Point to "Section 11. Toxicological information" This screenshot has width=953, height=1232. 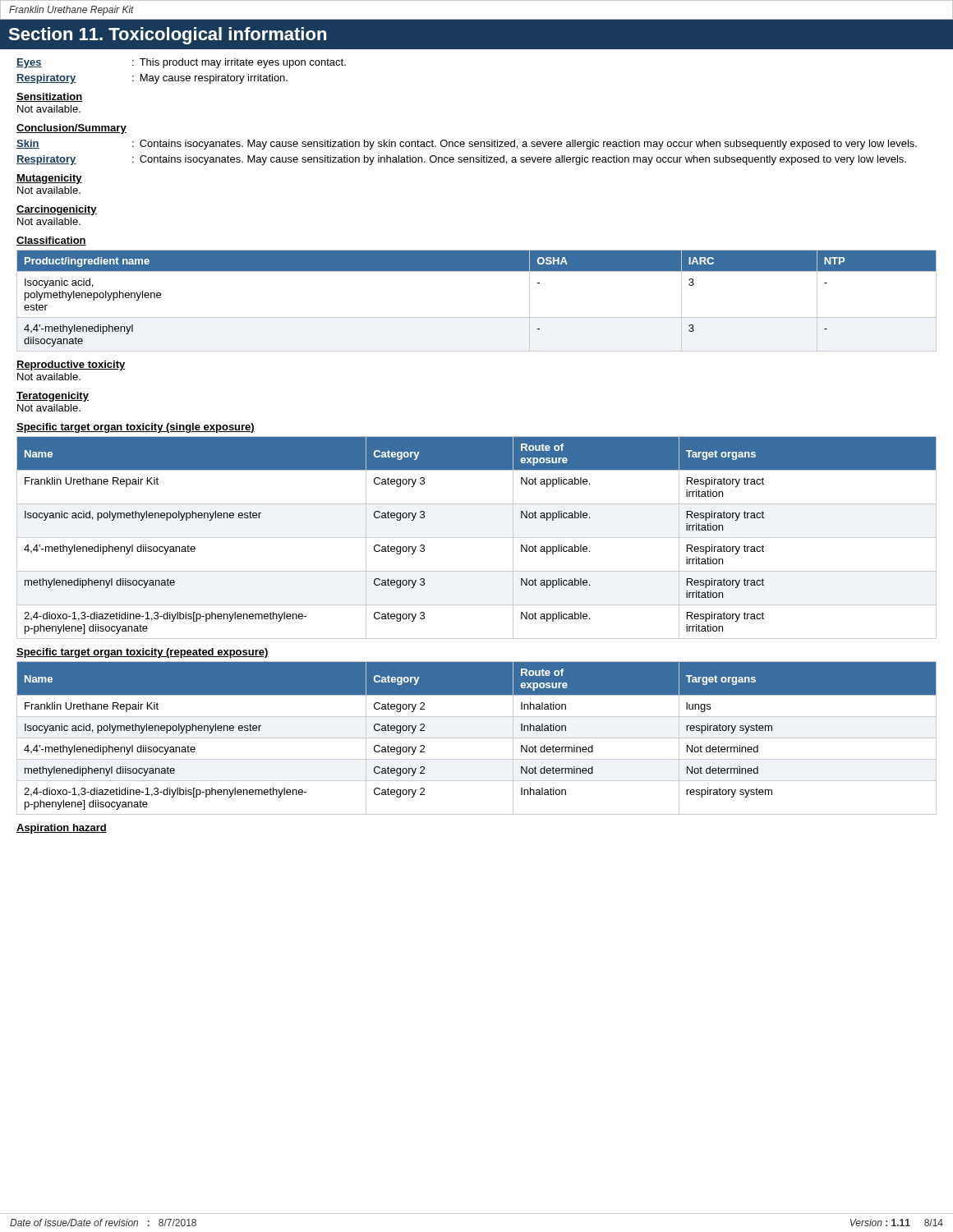click(x=168, y=34)
